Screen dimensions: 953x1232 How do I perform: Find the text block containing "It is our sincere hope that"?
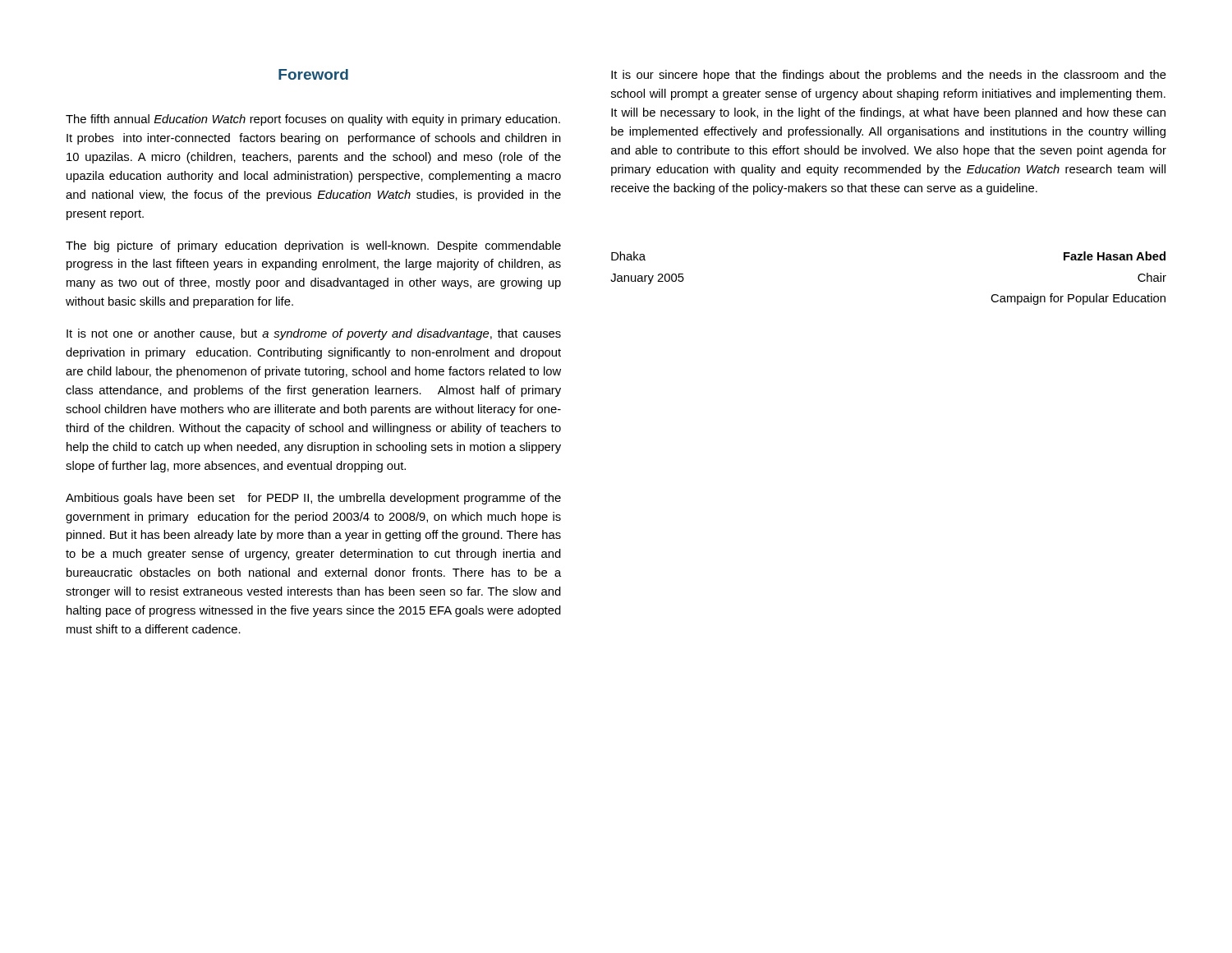(888, 131)
